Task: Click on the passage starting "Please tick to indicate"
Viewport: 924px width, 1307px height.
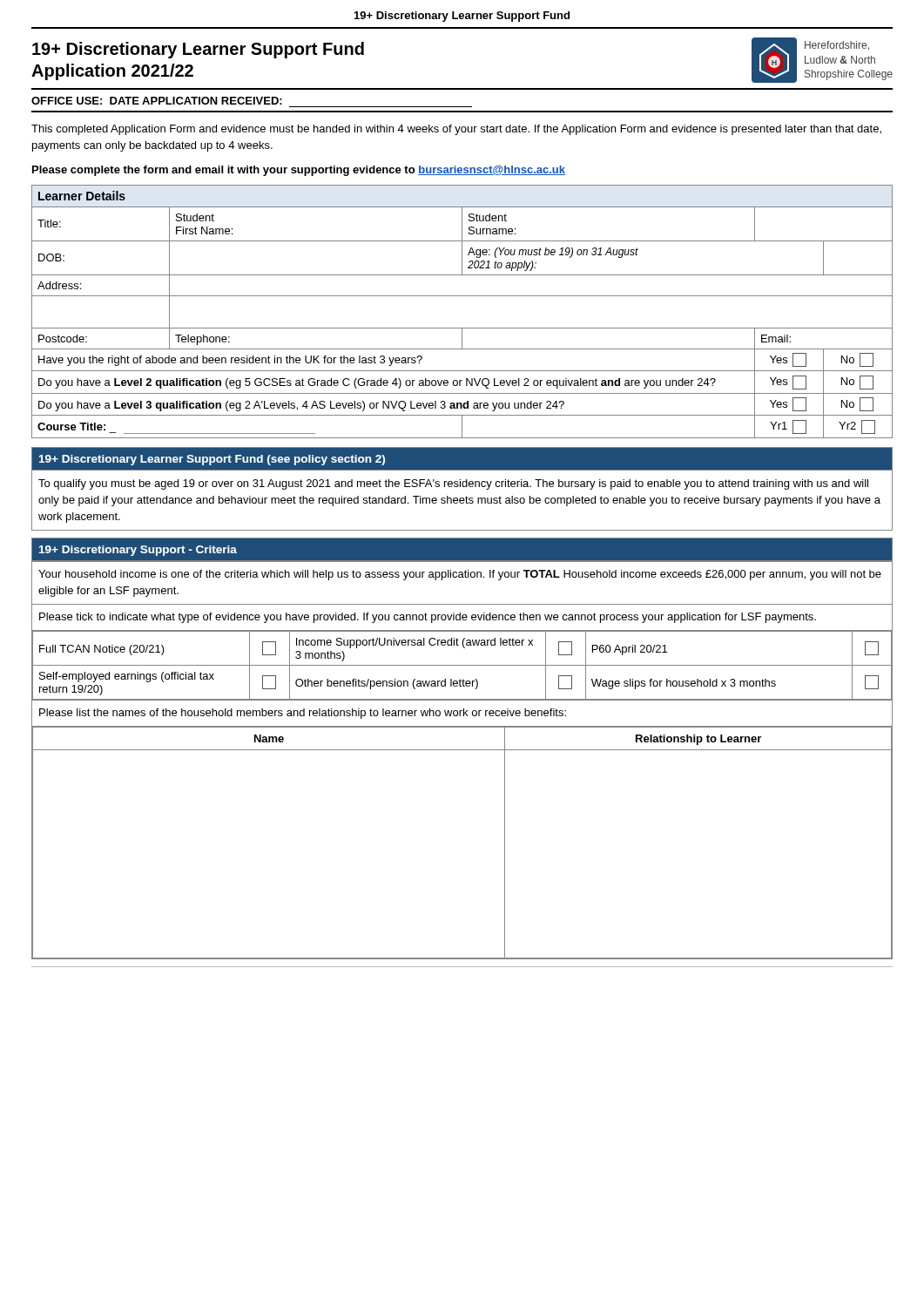Action: [428, 617]
